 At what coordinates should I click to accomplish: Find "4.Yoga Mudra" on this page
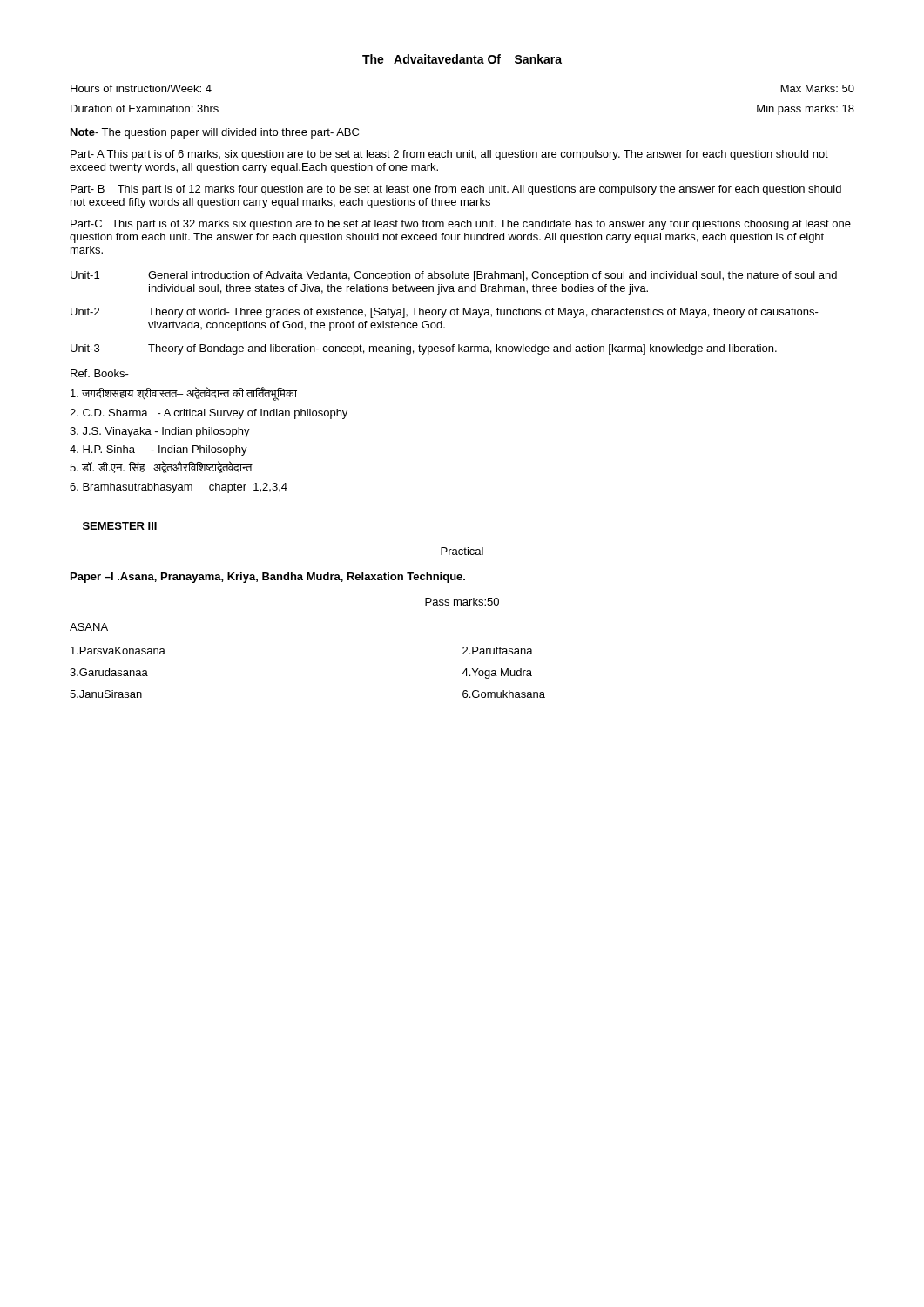(497, 672)
